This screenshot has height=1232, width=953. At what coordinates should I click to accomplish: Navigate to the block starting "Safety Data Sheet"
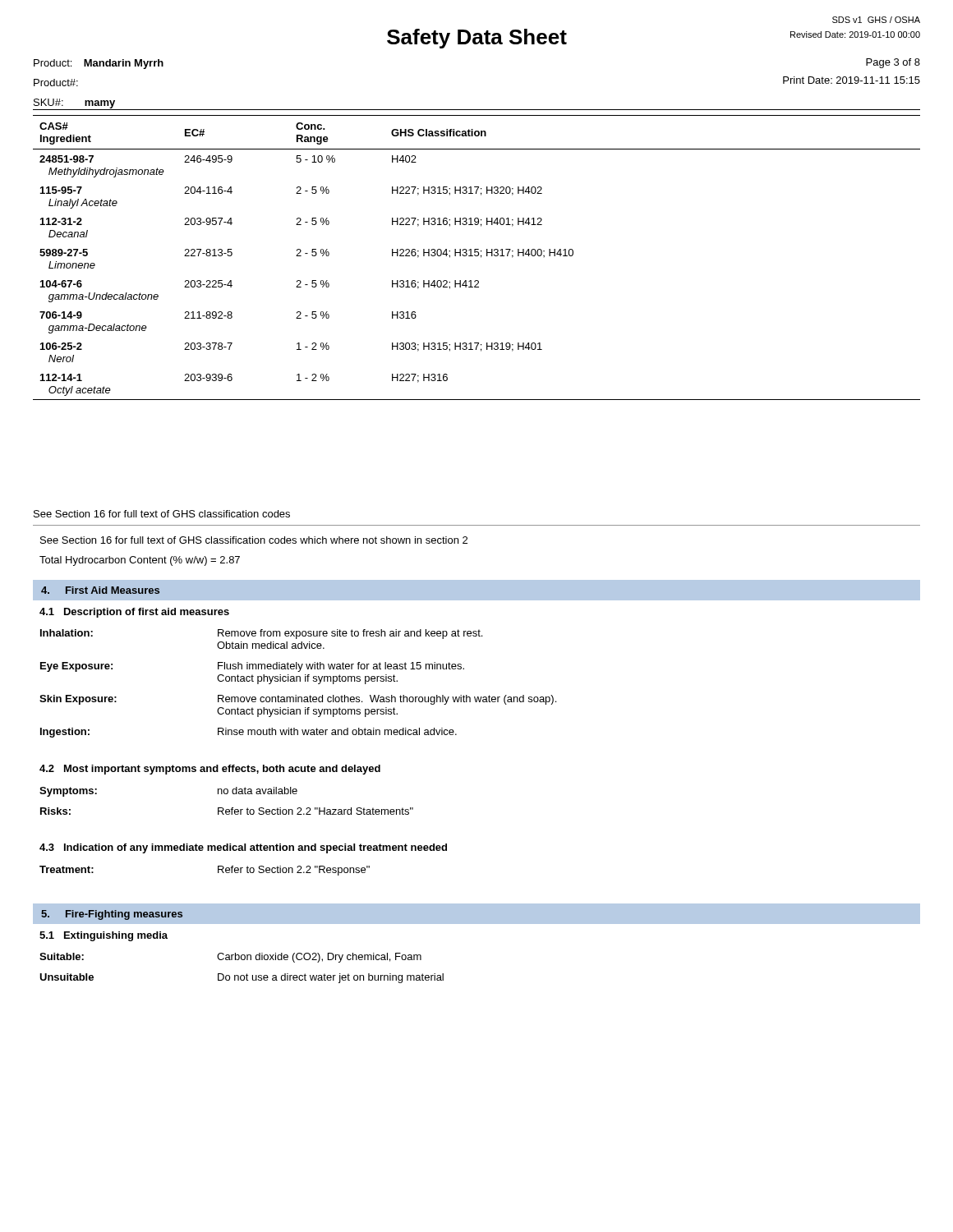pyautogui.click(x=476, y=37)
